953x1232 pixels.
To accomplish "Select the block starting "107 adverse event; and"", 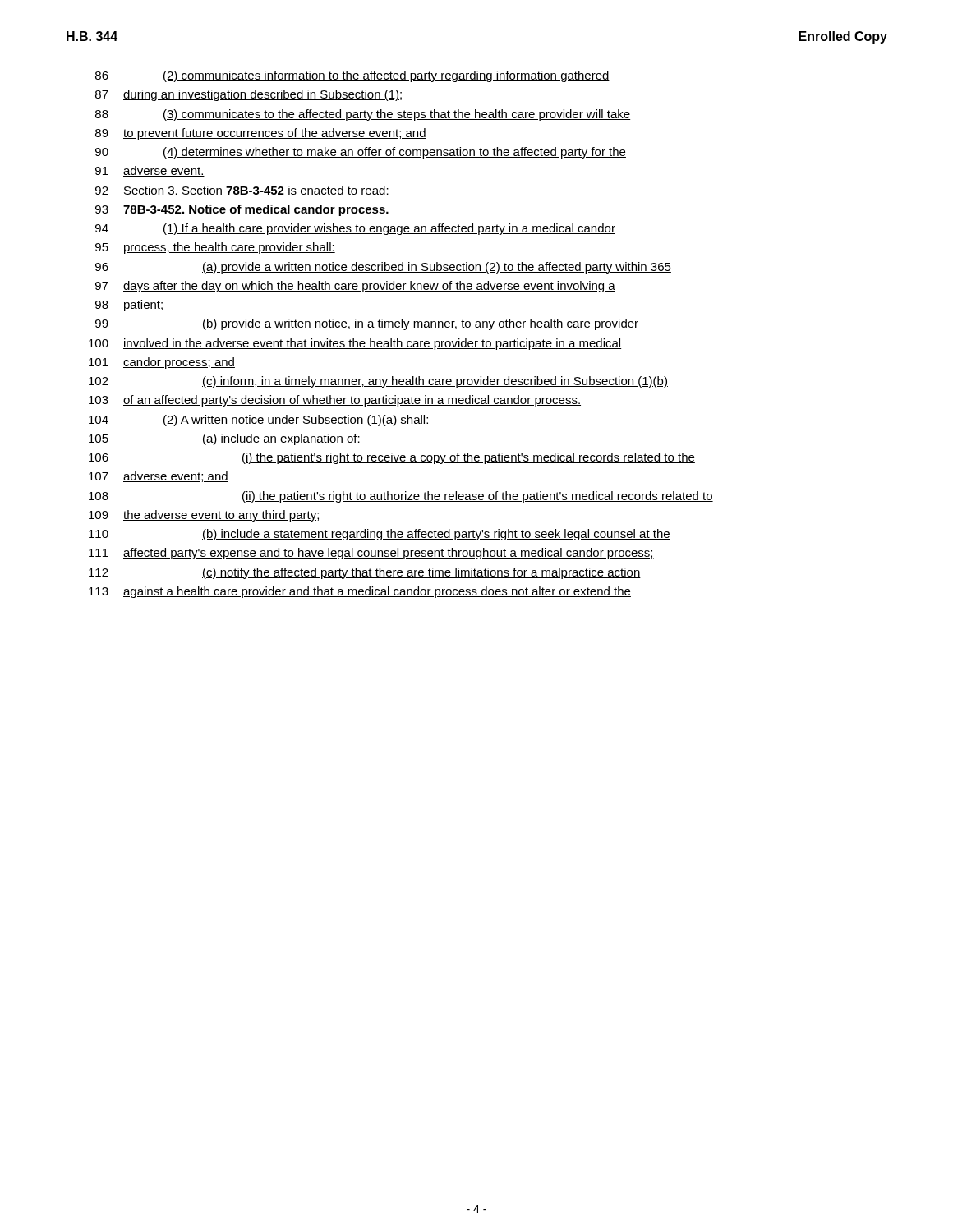I will (x=159, y=477).
